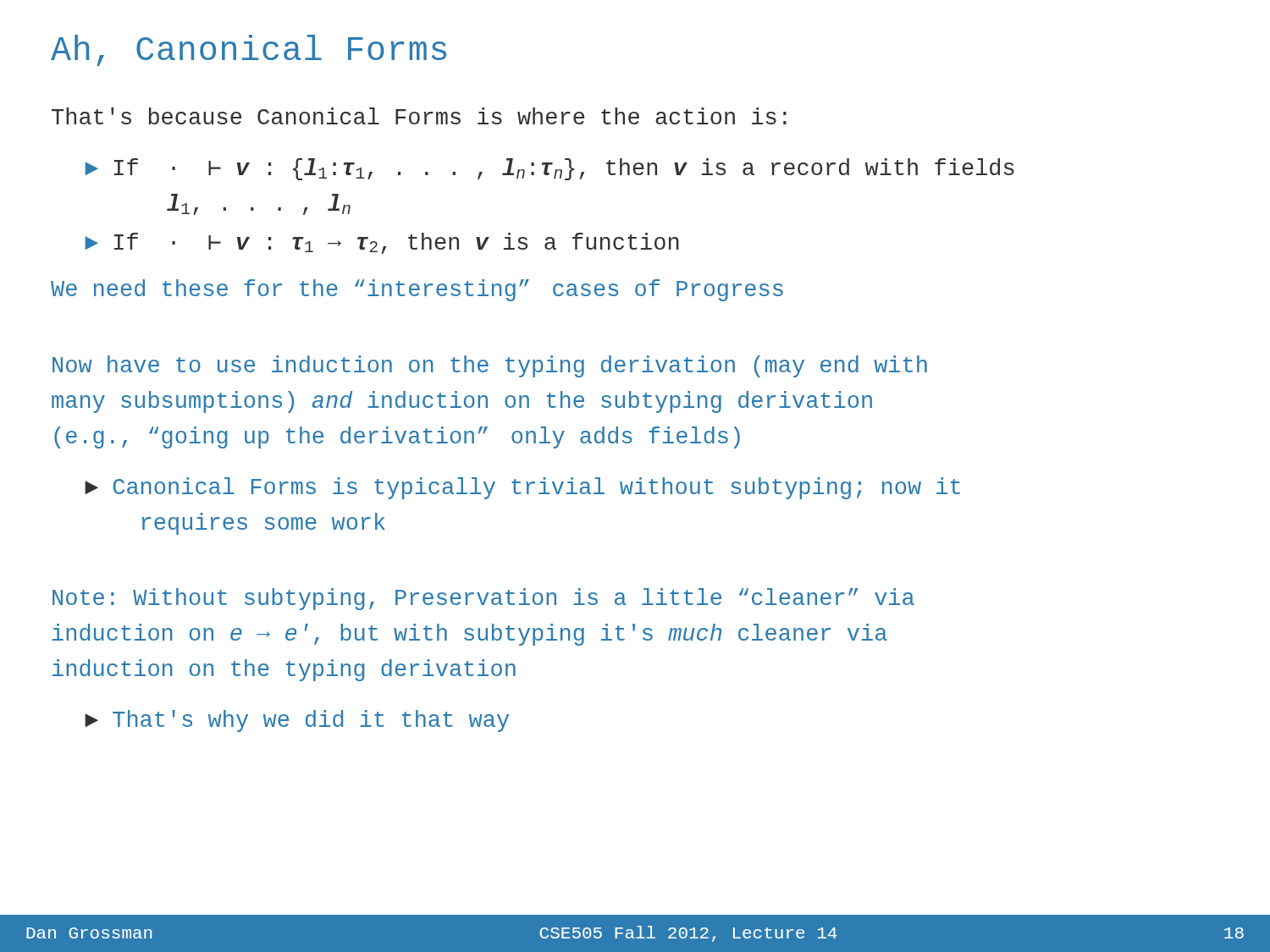Viewport: 1270px width, 952px height.
Task: Locate the element starting "We need these for"
Action: tap(418, 291)
